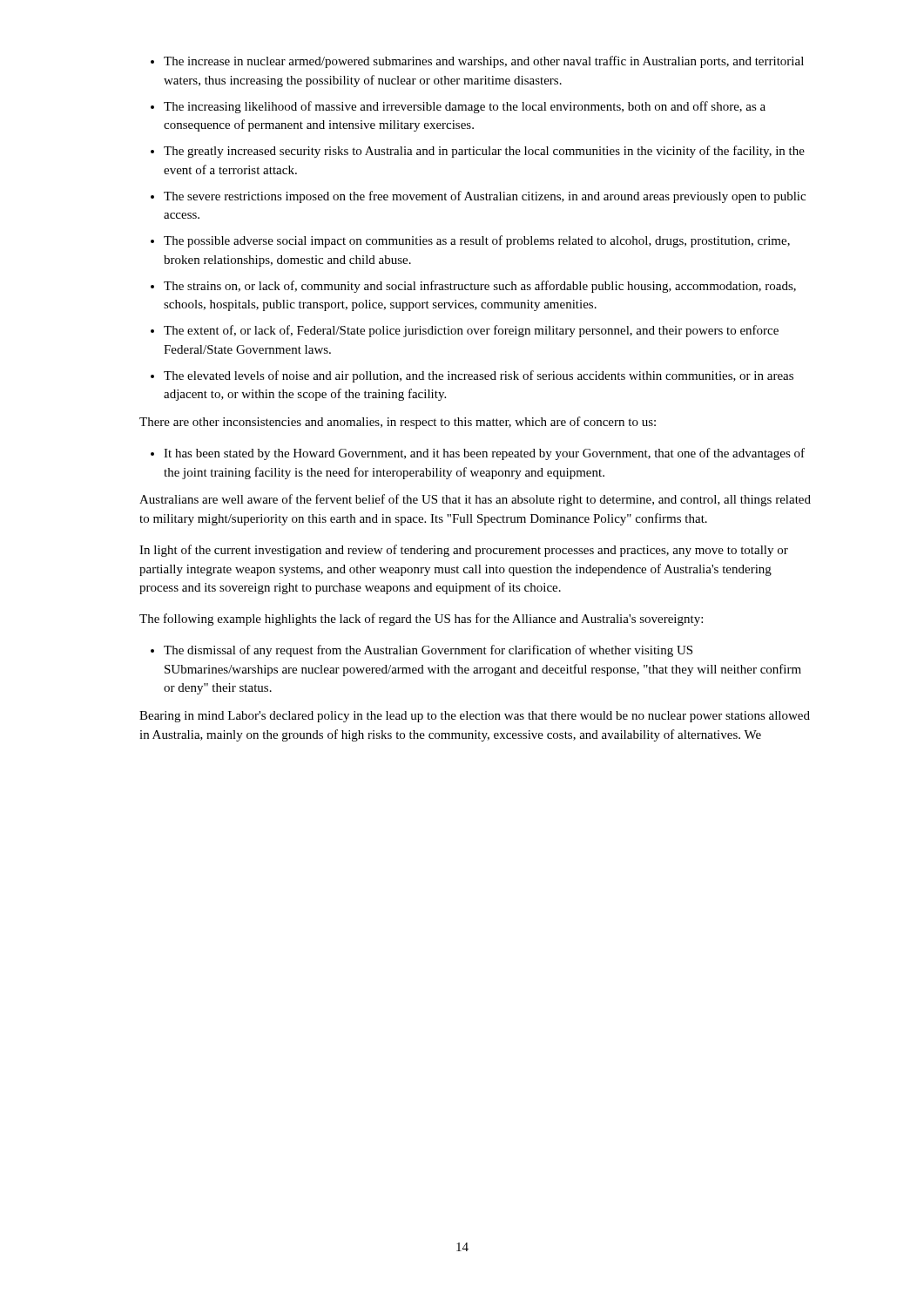Click on the list item that says "The severe restrictions imposed"
Image resolution: width=924 pixels, height=1307 pixels.
[x=487, y=206]
